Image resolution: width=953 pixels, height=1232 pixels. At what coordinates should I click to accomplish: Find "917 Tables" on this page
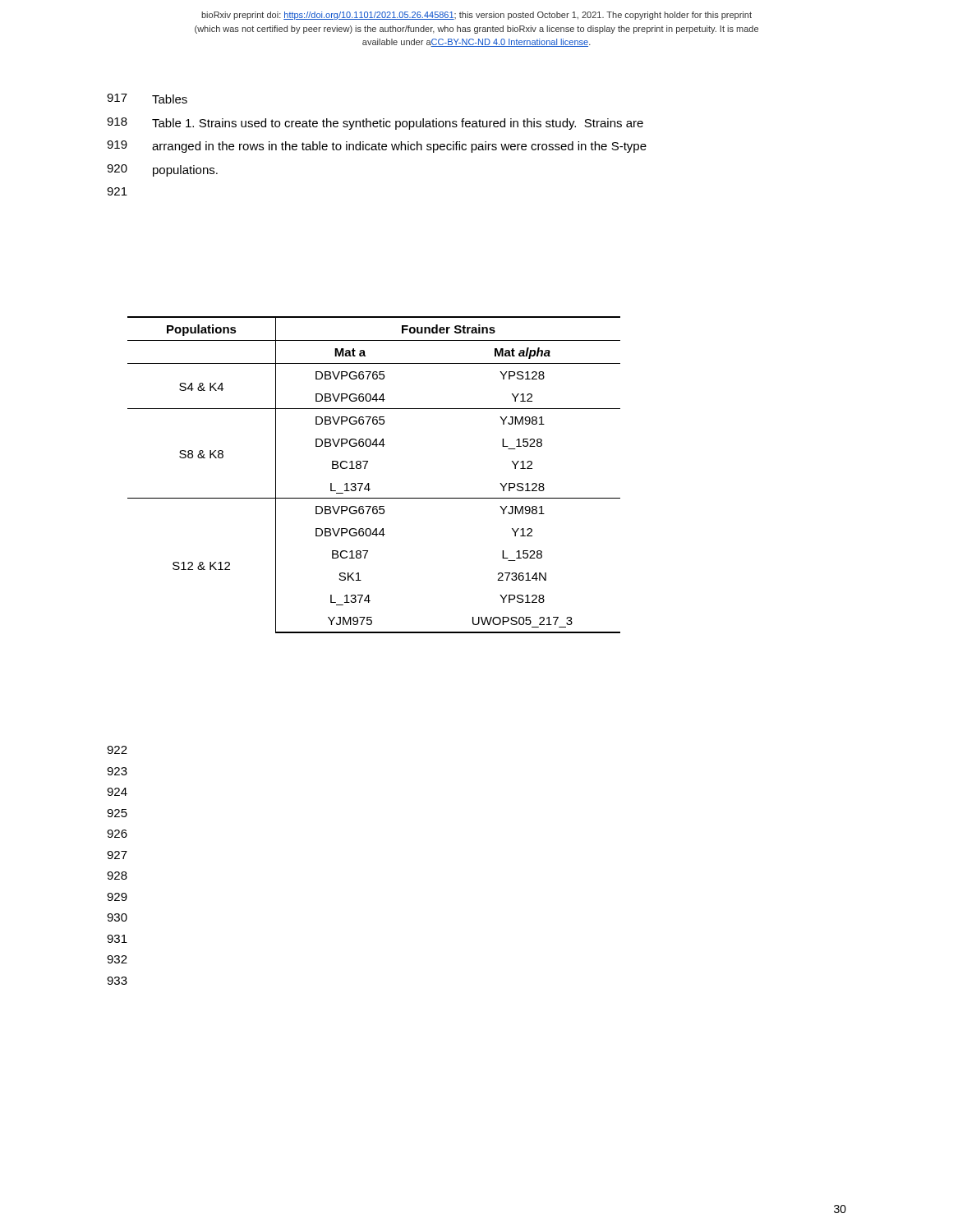click(117, 98)
